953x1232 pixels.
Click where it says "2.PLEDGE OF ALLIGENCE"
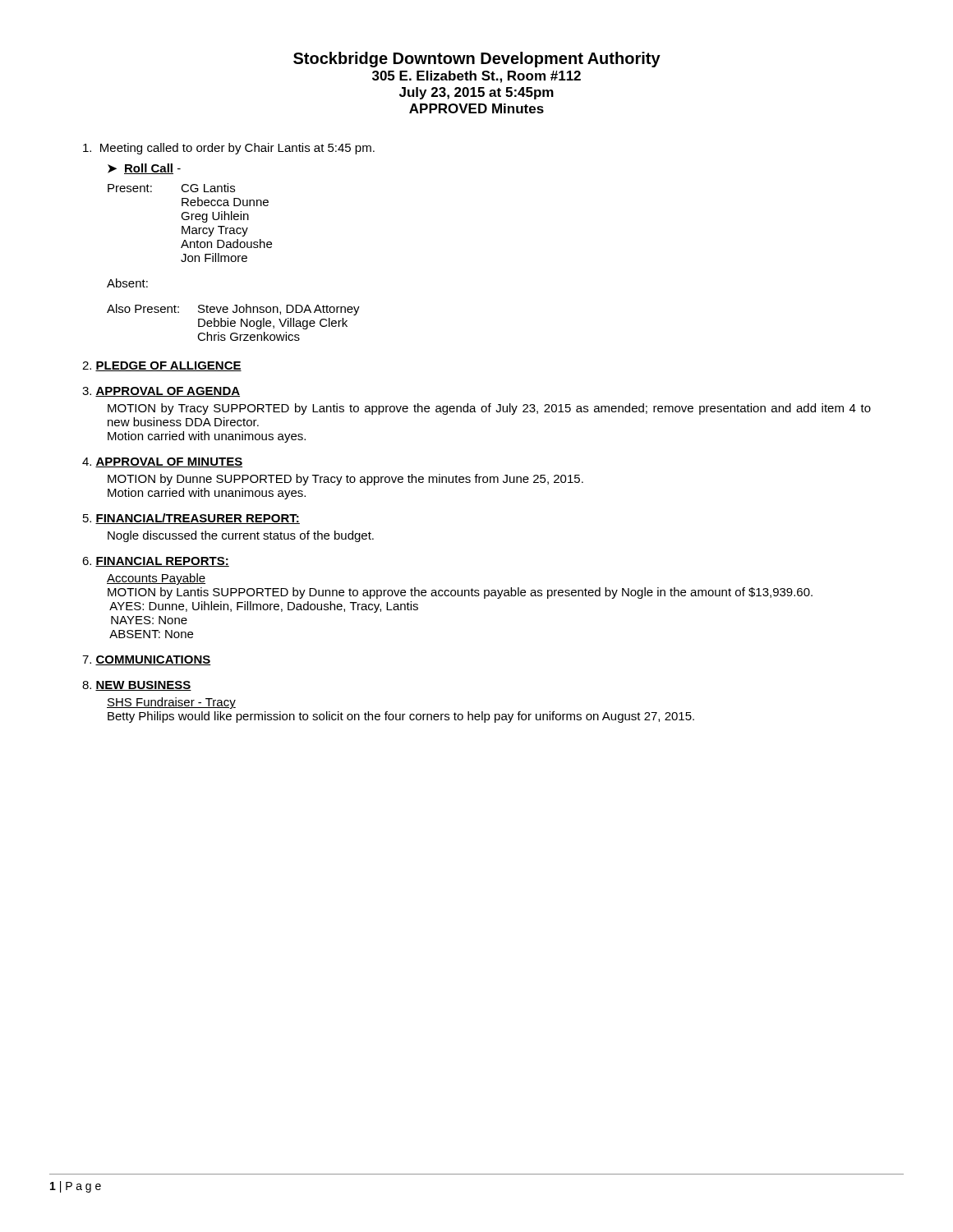click(162, 365)
